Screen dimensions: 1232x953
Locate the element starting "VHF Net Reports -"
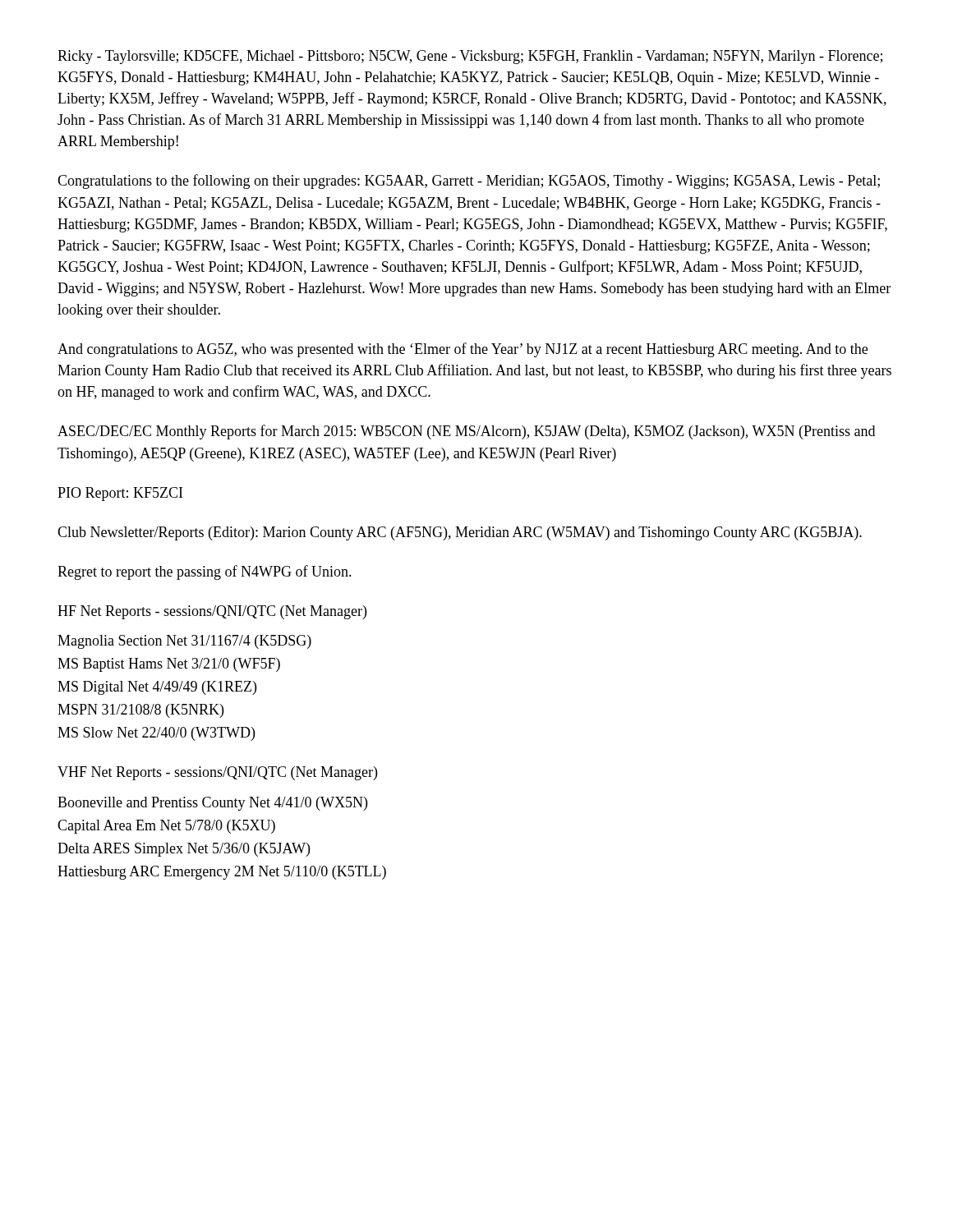click(218, 772)
